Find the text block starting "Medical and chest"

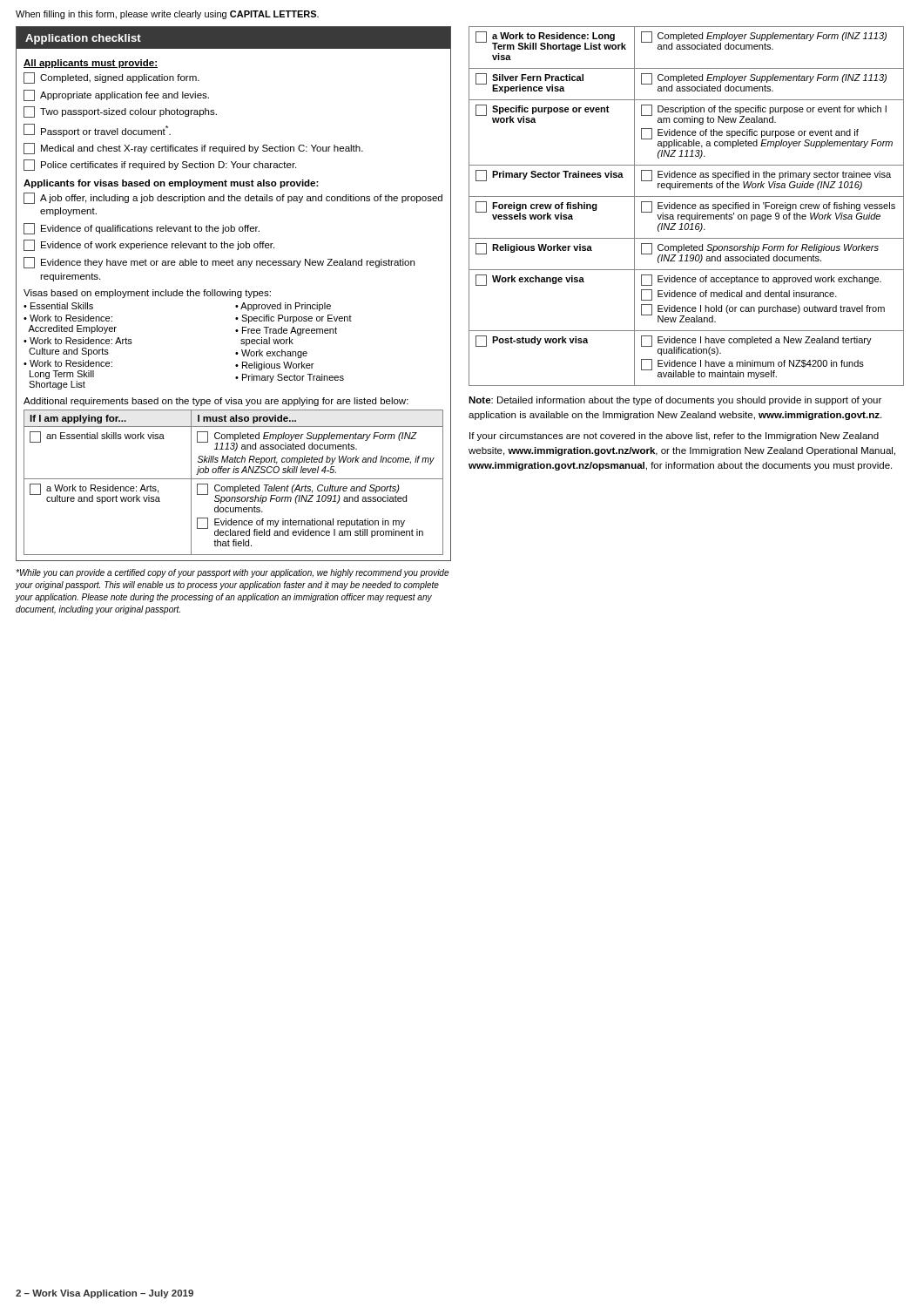click(x=193, y=149)
